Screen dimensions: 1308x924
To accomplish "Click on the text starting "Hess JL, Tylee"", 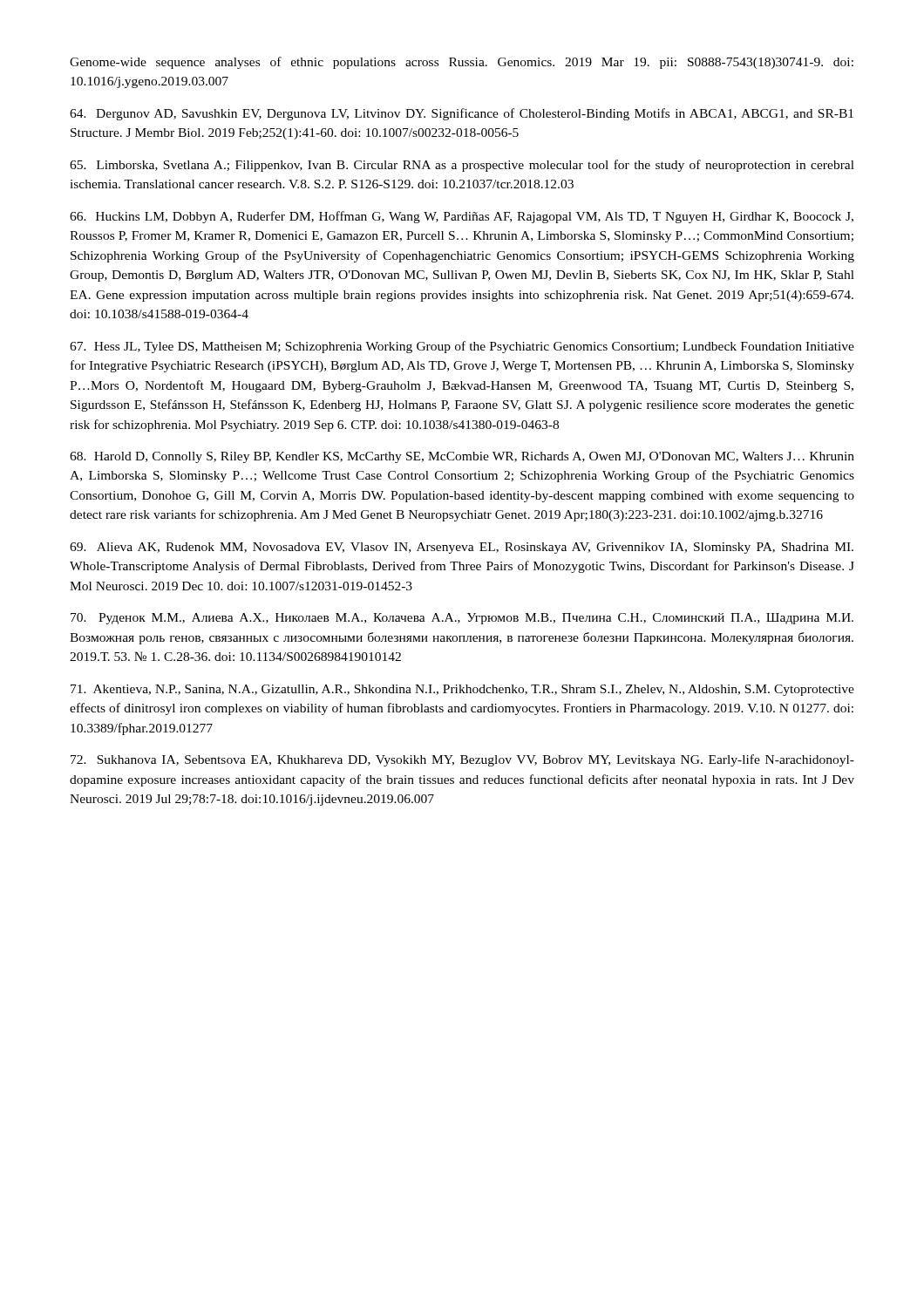I will [x=462, y=385].
